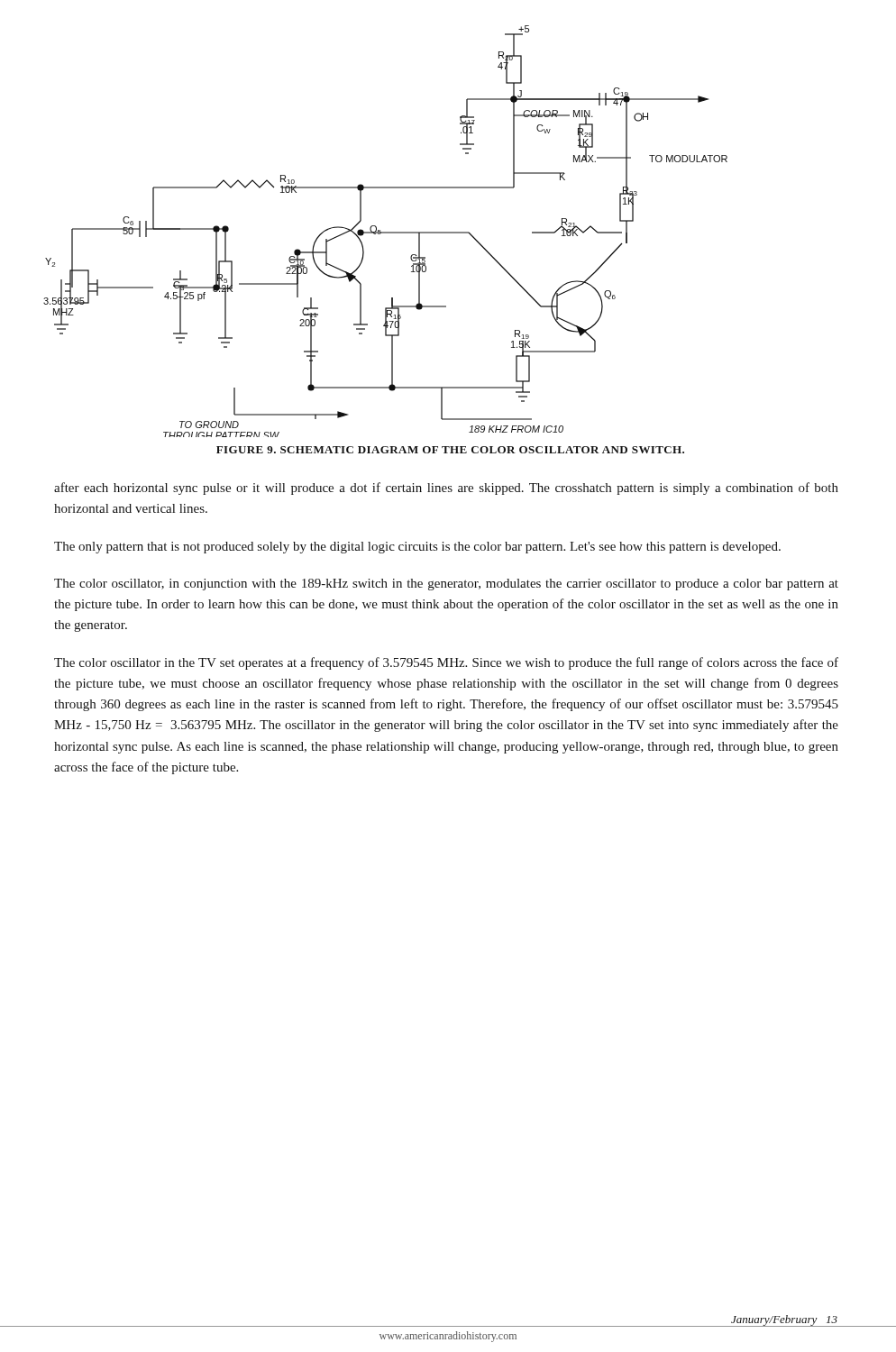This screenshot has height=1352, width=896.
Task: Where is the passage that starts "The color oscillator in the"?
Action: tap(446, 714)
